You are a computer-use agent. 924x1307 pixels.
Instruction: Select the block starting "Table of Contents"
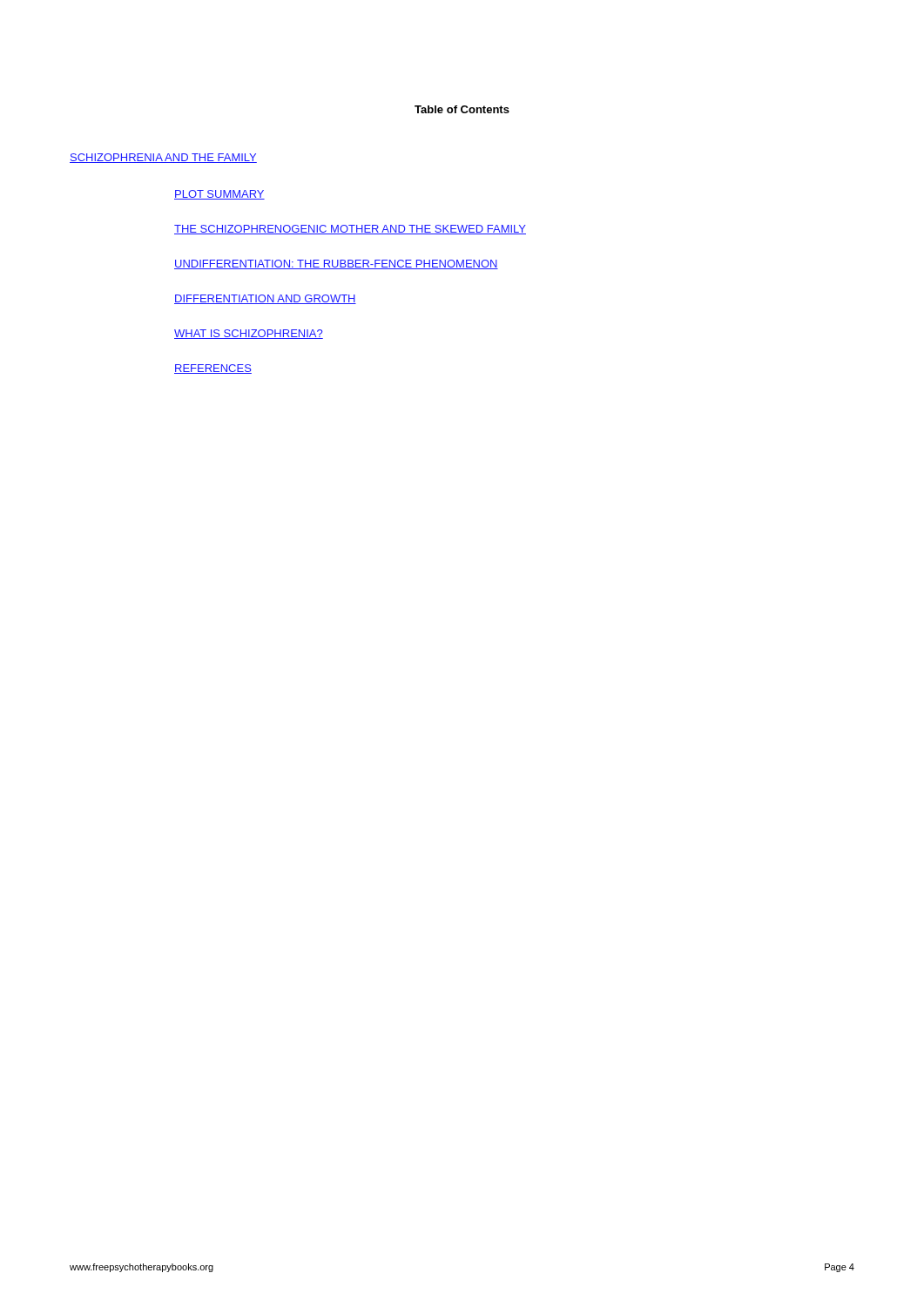[462, 109]
